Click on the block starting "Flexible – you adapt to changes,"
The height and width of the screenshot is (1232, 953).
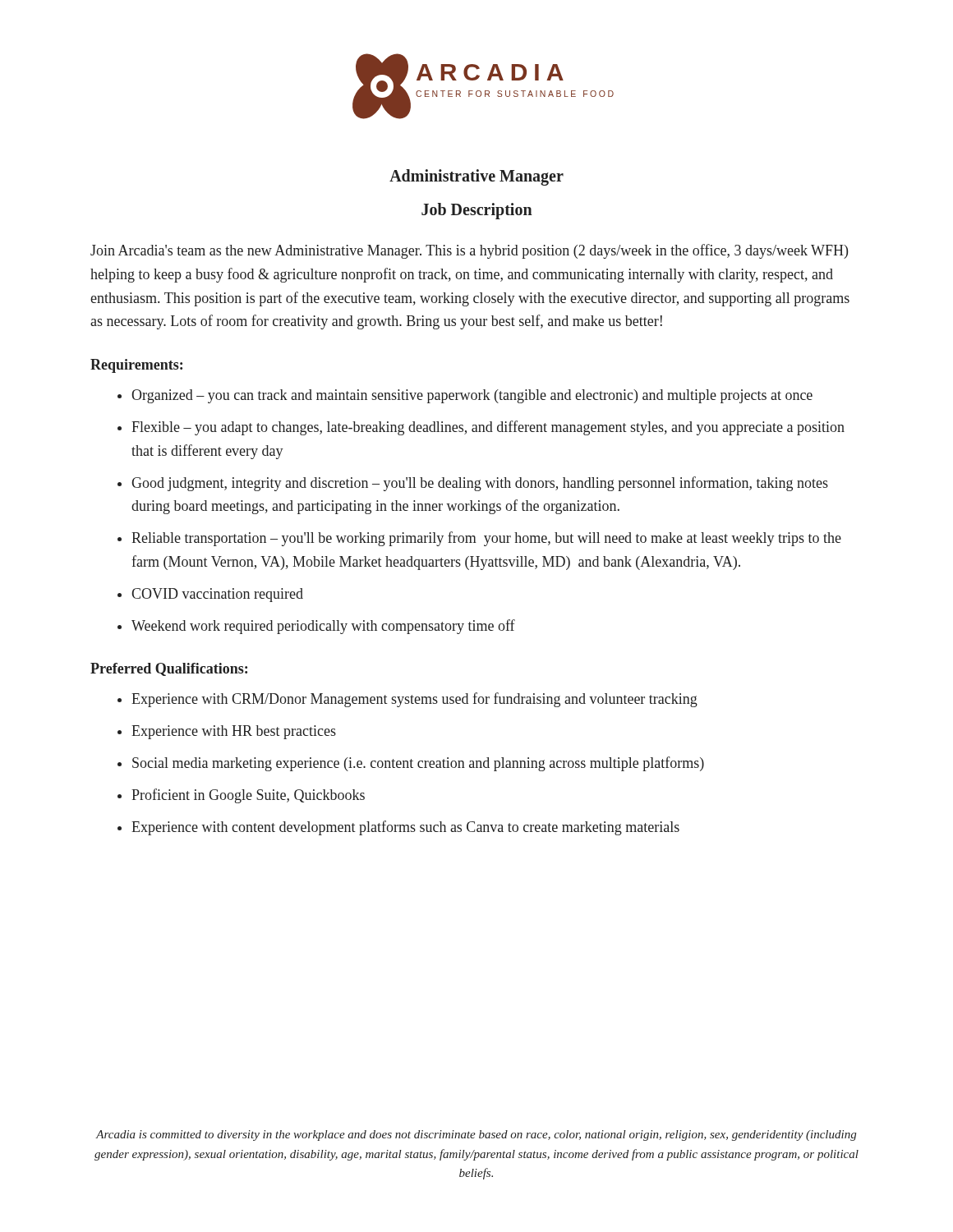[488, 439]
